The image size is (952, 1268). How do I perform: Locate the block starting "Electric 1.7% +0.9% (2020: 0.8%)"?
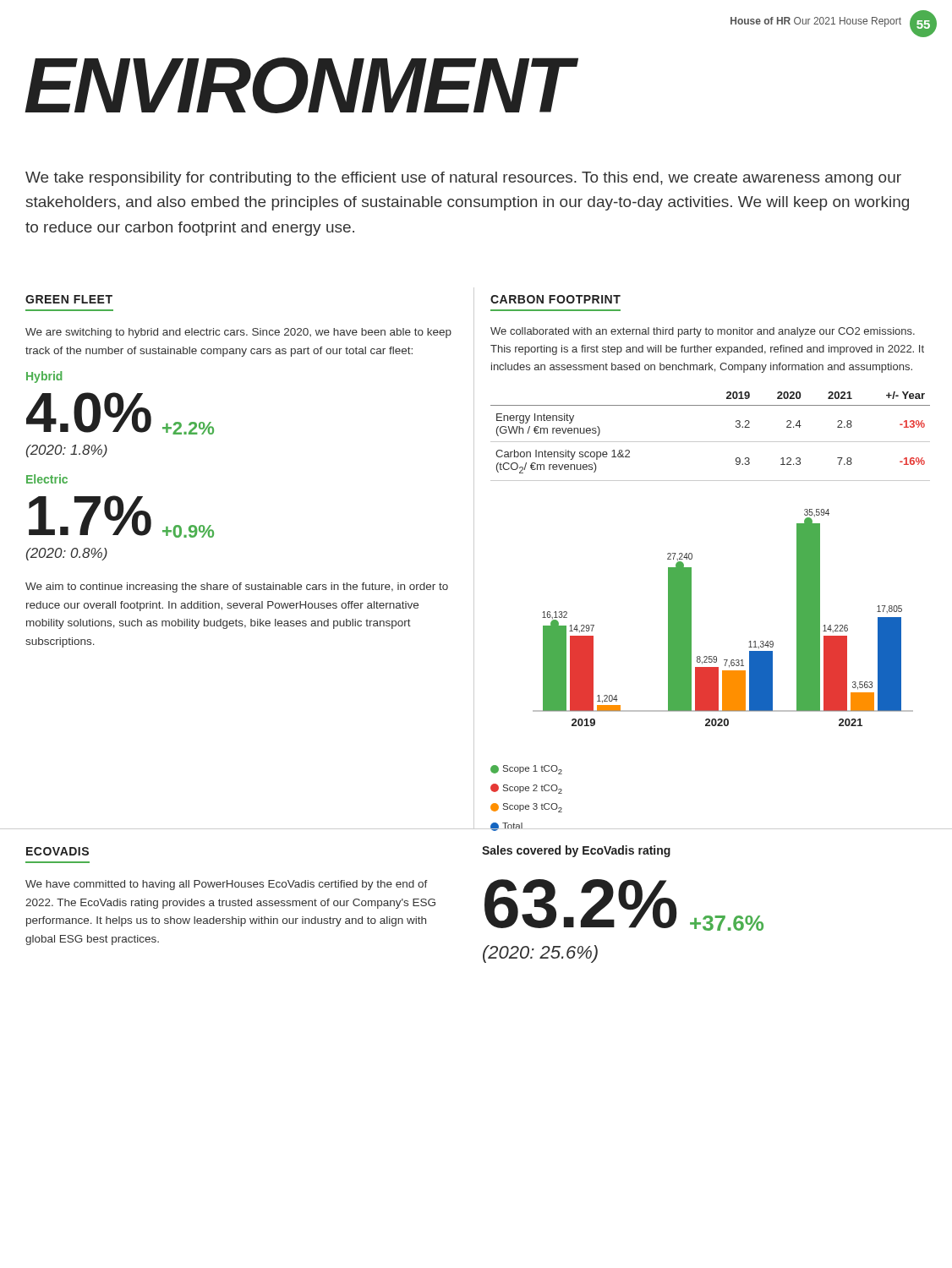tap(47, 479)
